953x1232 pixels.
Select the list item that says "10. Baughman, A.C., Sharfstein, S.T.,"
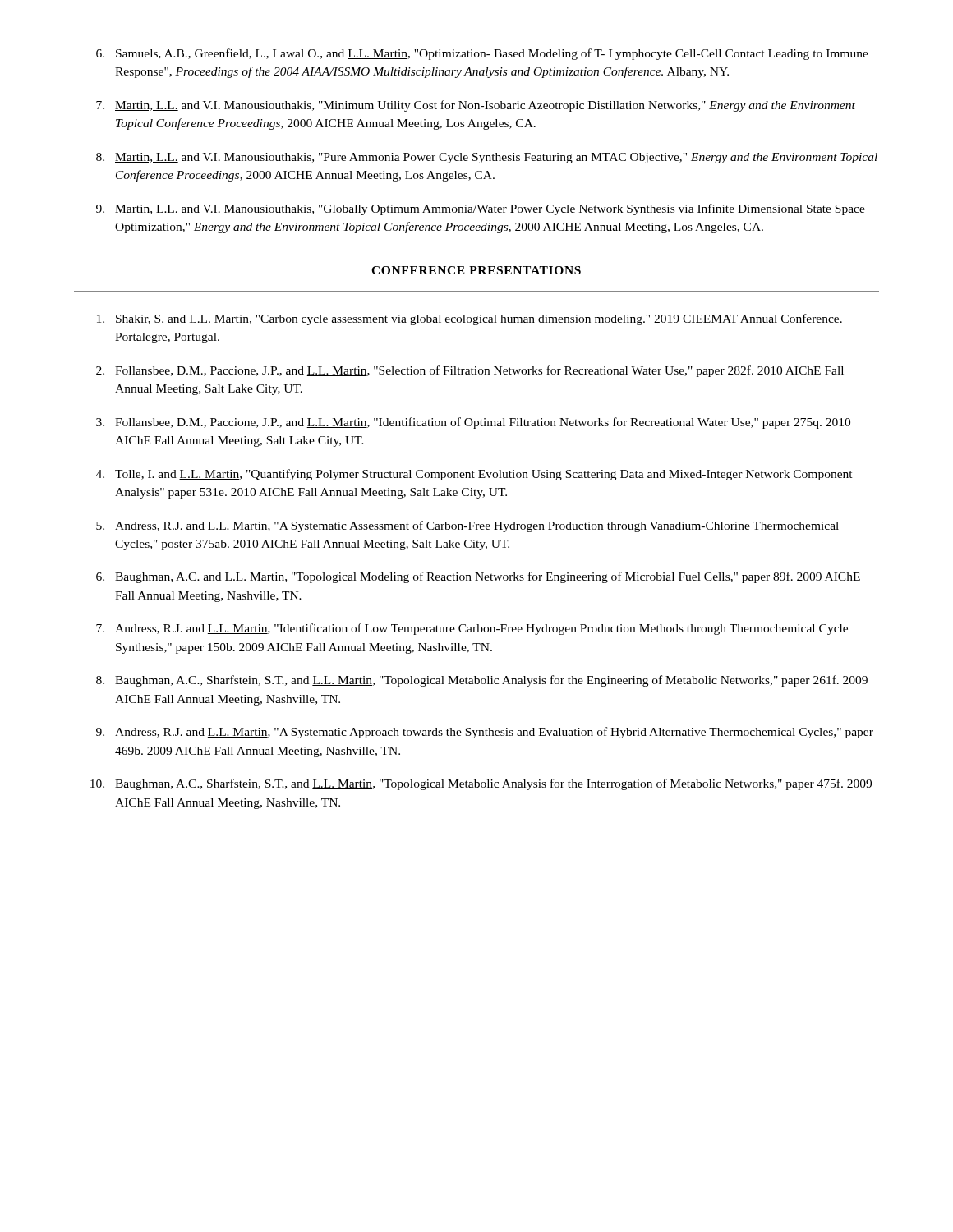(476, 793)
